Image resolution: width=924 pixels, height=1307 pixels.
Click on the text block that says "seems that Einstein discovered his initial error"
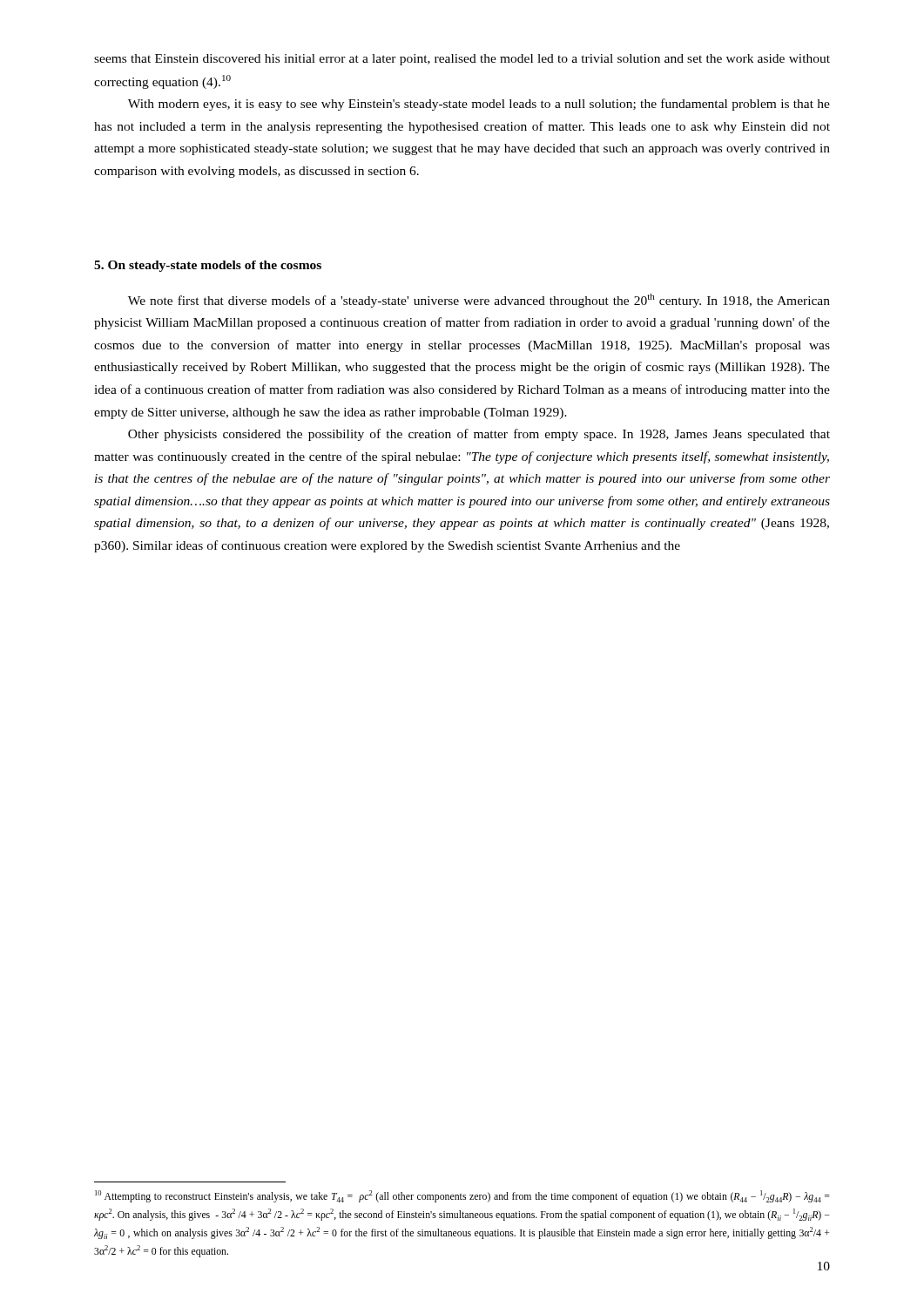pos(462,70)
